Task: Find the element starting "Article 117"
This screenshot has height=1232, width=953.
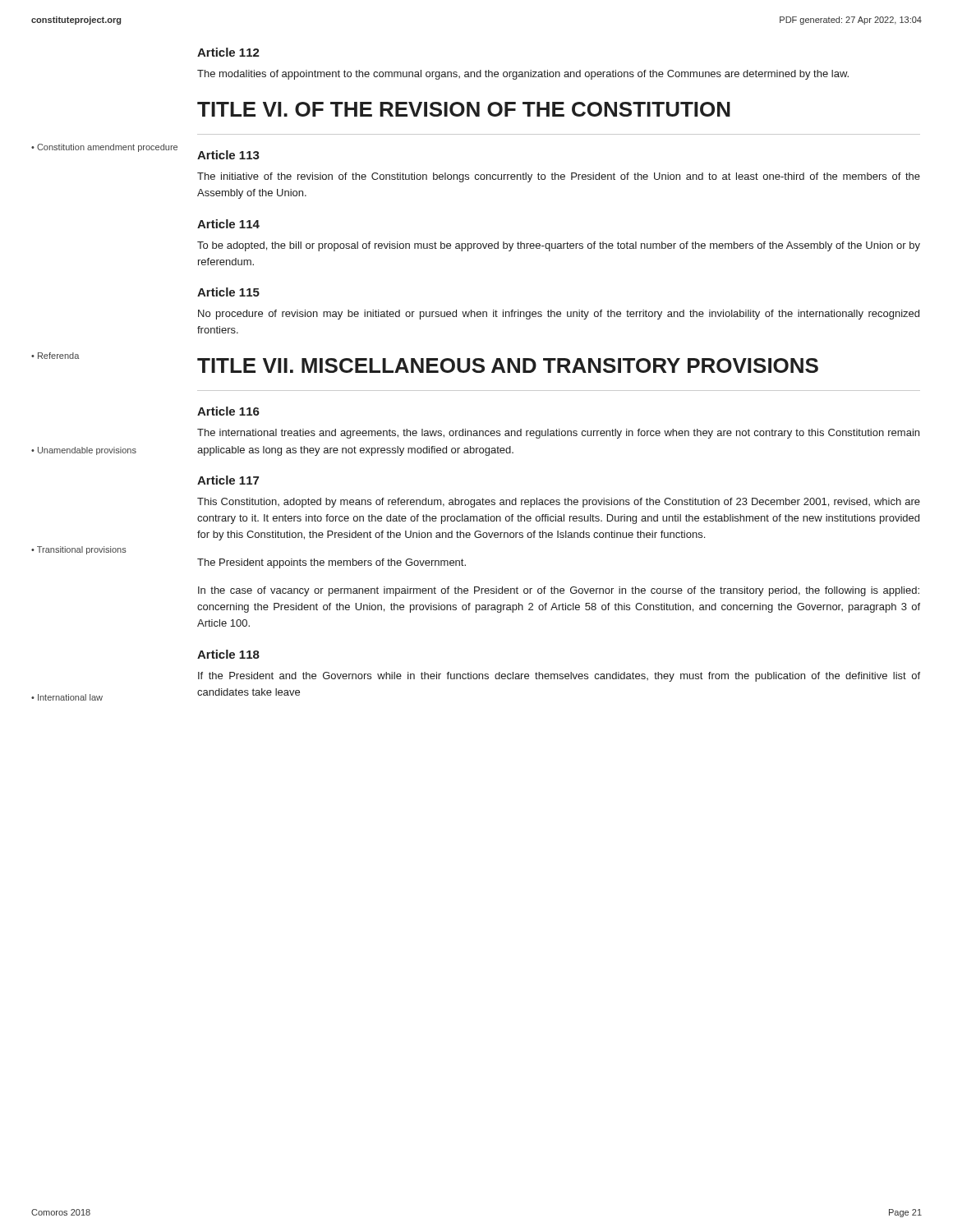Action: click(x=228, y=480)
